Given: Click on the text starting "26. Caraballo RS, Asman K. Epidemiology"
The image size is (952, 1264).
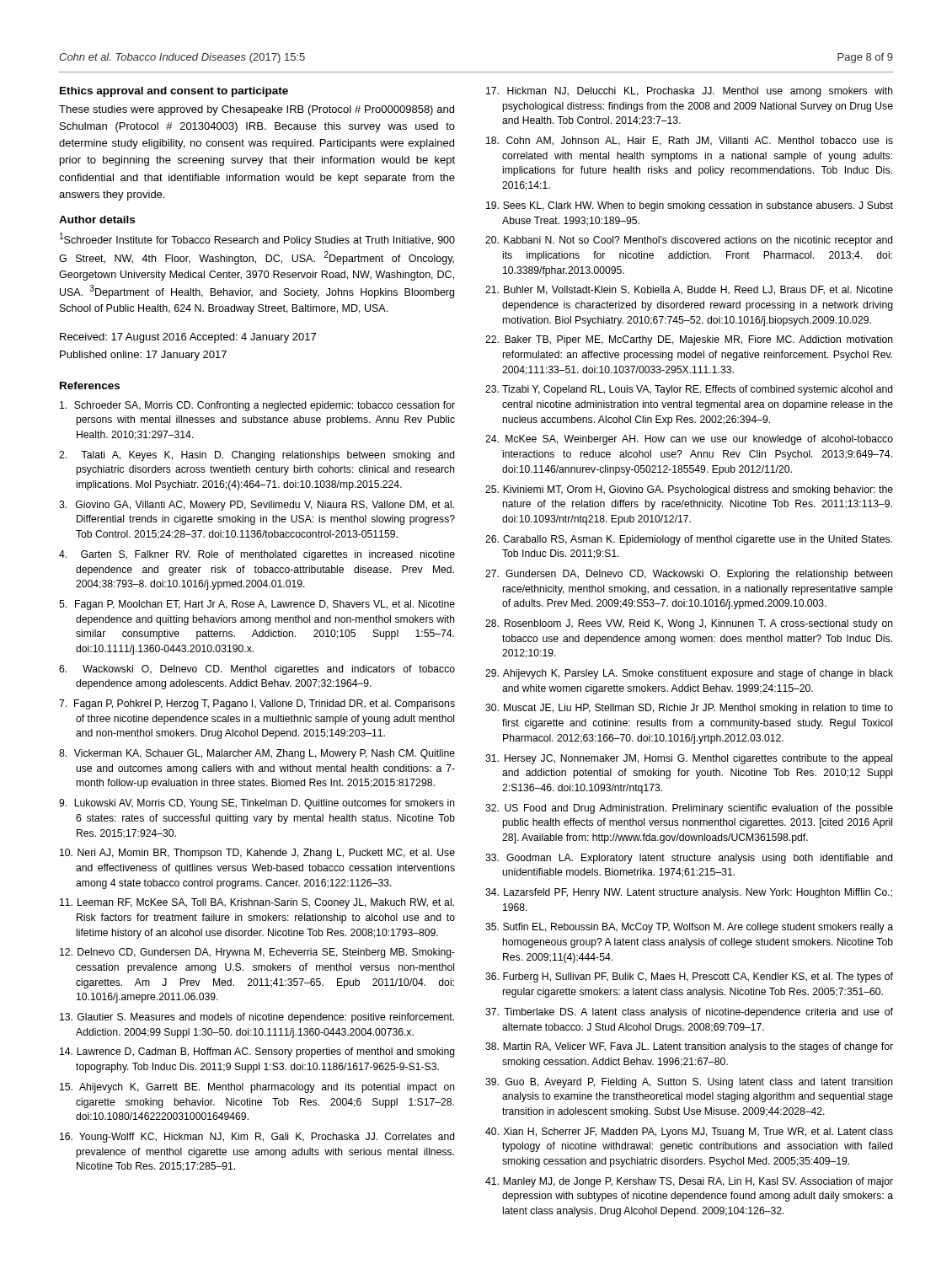Looking at the screenshot, I should 689,546.
